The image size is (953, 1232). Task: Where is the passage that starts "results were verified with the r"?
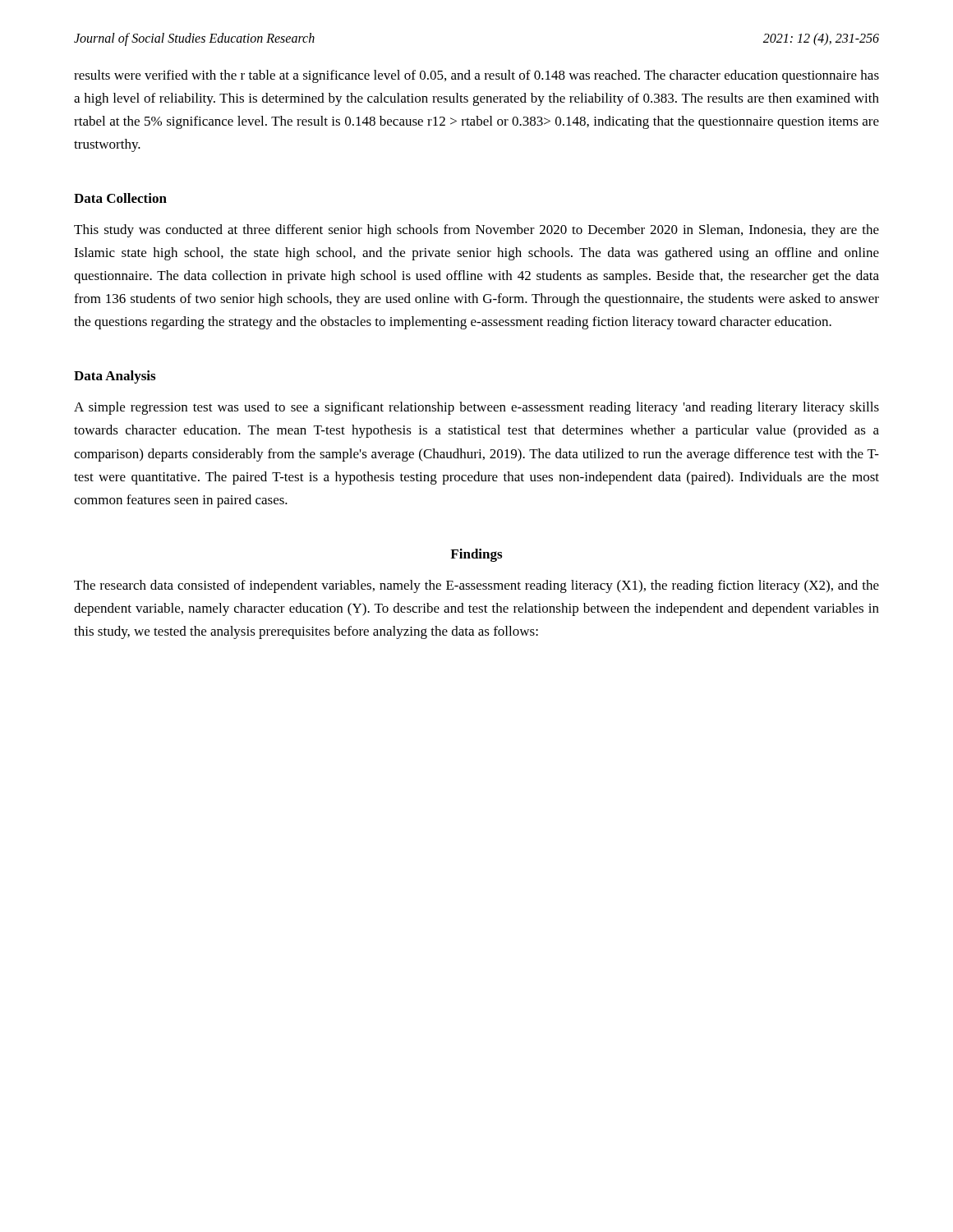476,110
